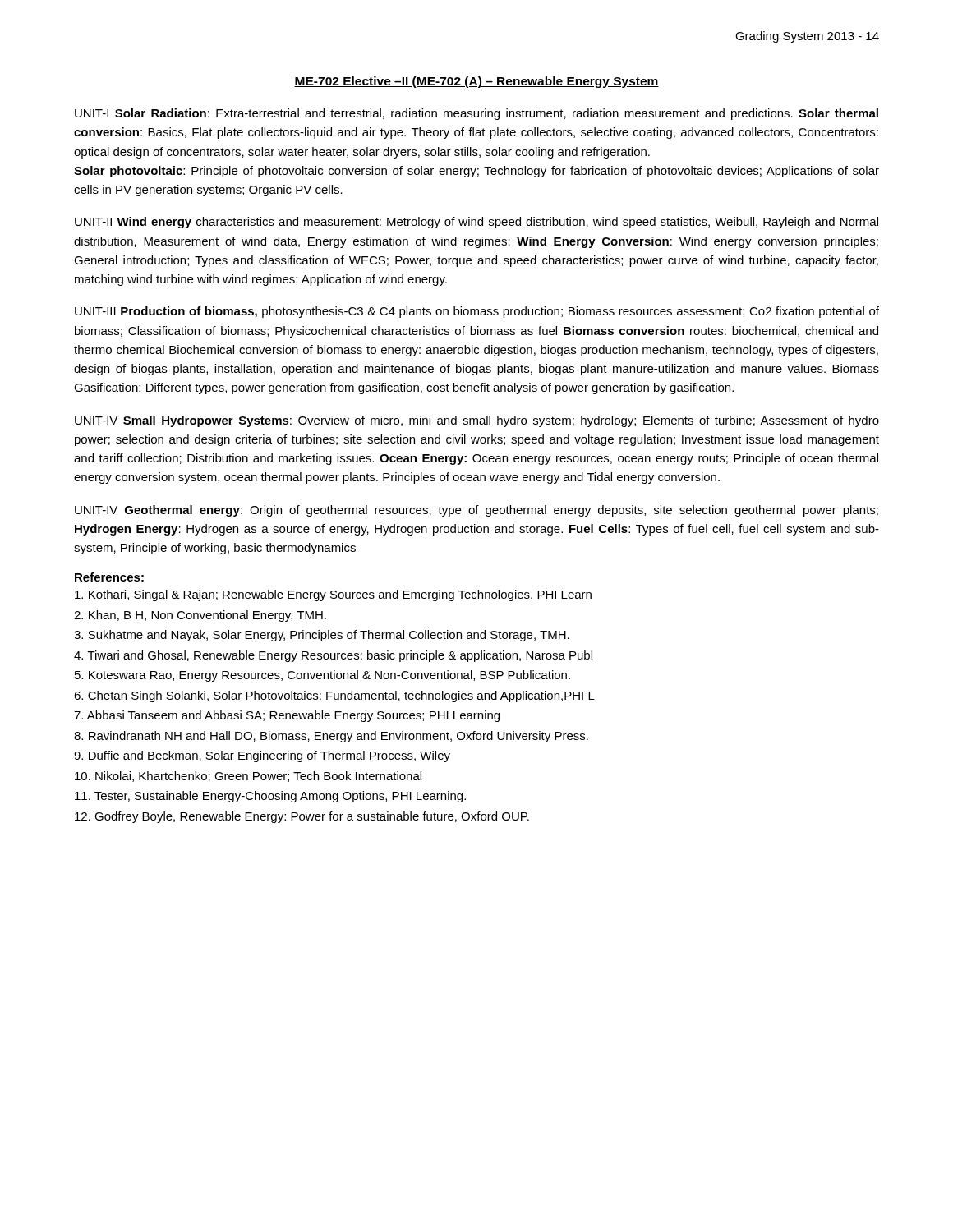Click on the text block with the text "UNIT-III Production of biomass, photosynthesis-C3 &"
The height and width of the screenshot is (1232, 953).
pyautogui.click(x=476, y=349)
